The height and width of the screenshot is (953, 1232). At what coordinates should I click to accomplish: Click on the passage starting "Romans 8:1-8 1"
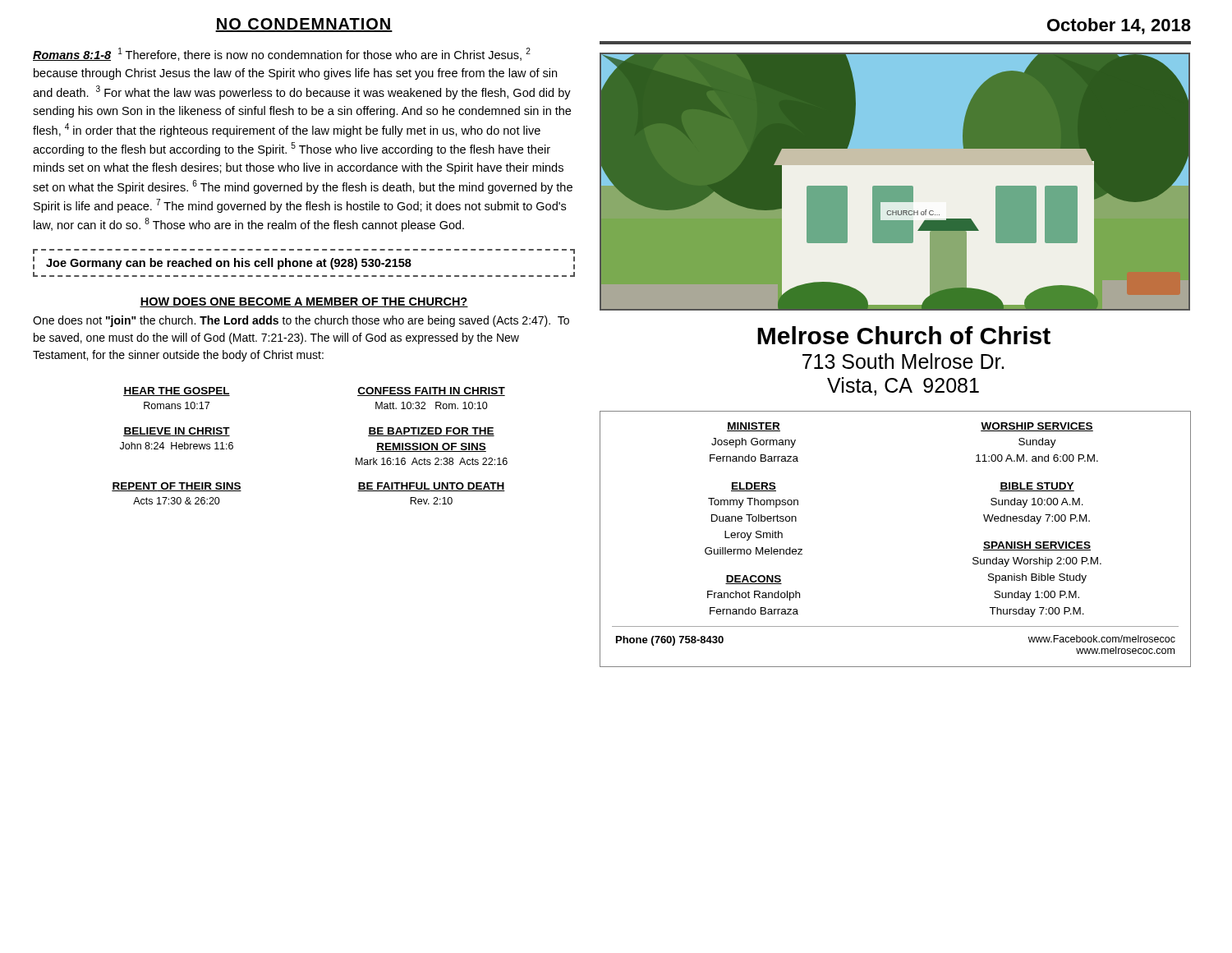(303, 139)
